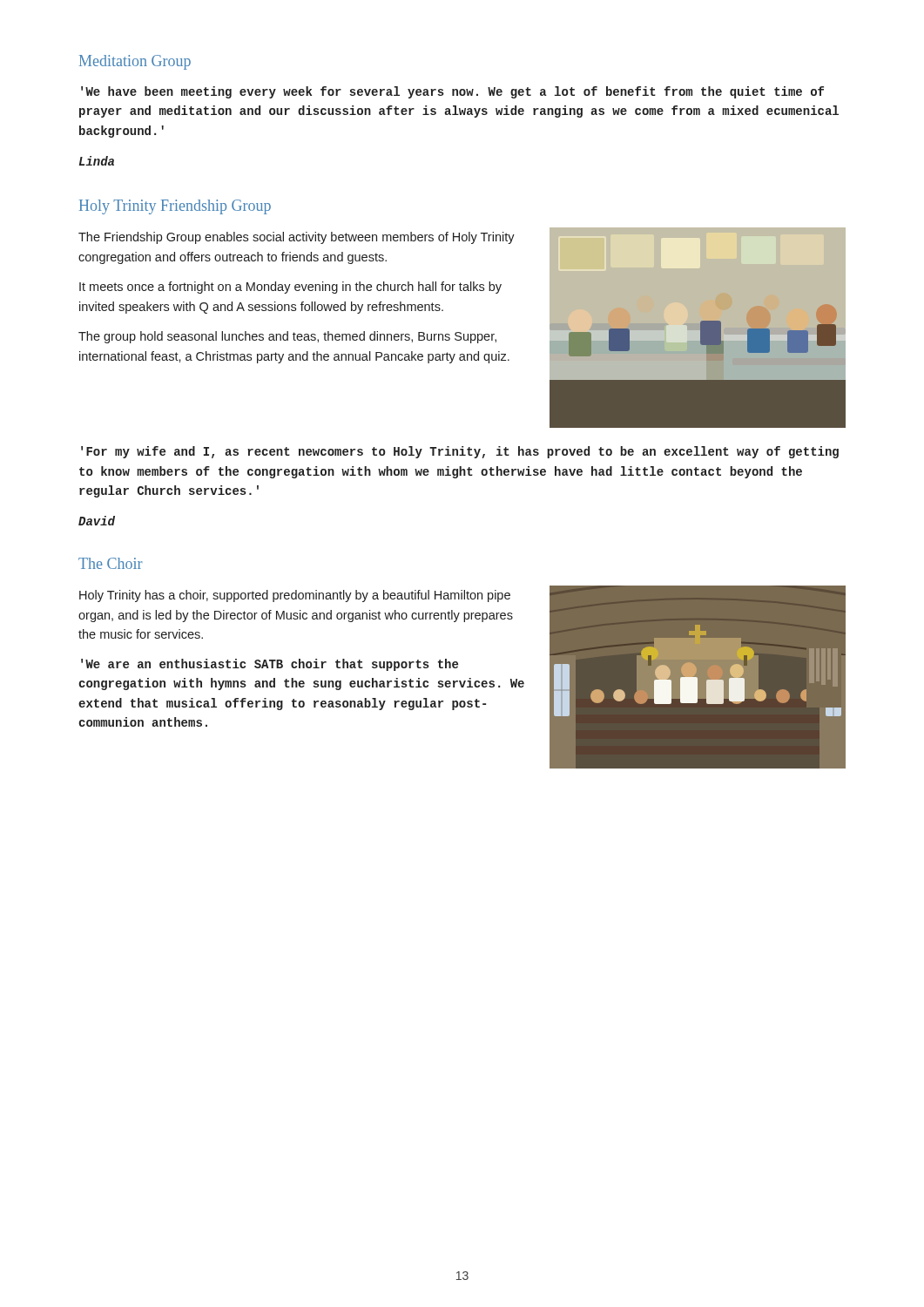924x1307 pixels.
Task: Navigate to the text starting "Holy Trinity Friendship"
Action: 175,206
